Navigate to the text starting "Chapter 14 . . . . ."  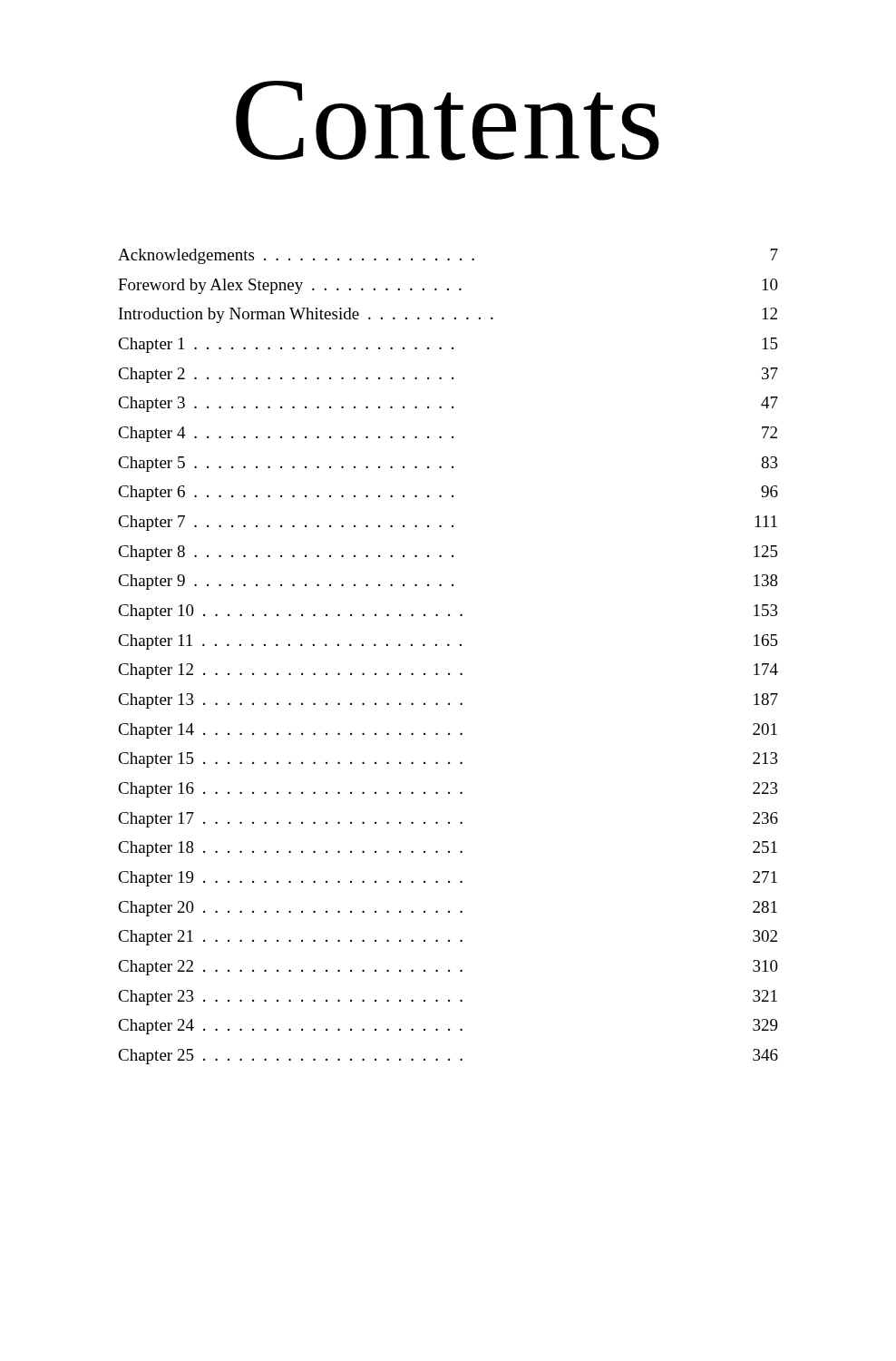[448, 730]
